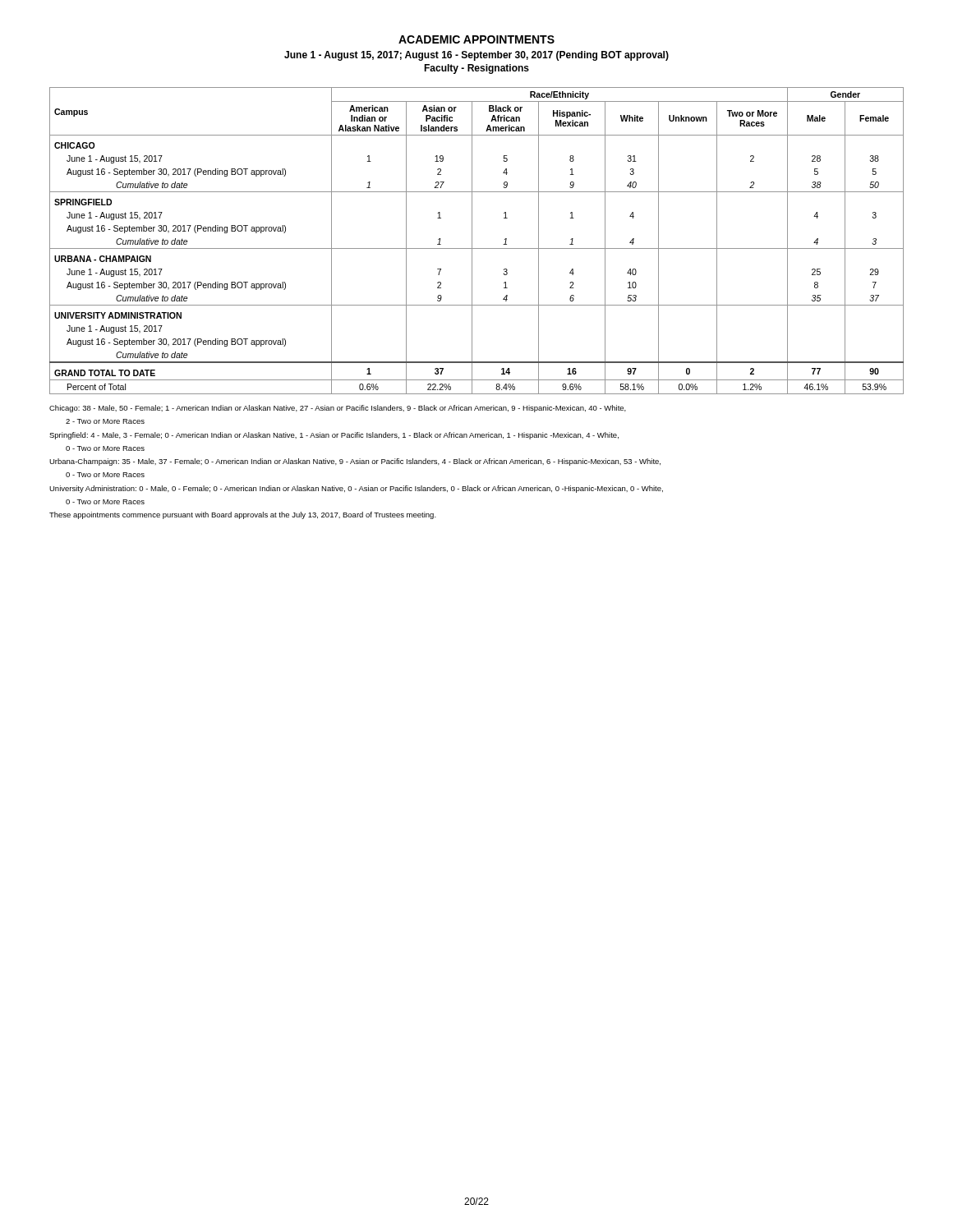This screenshot has width=953, height=1232.
Task: Point to the block beginning "University Administration: 0 - Male,"
Action: tap(476, 495)
